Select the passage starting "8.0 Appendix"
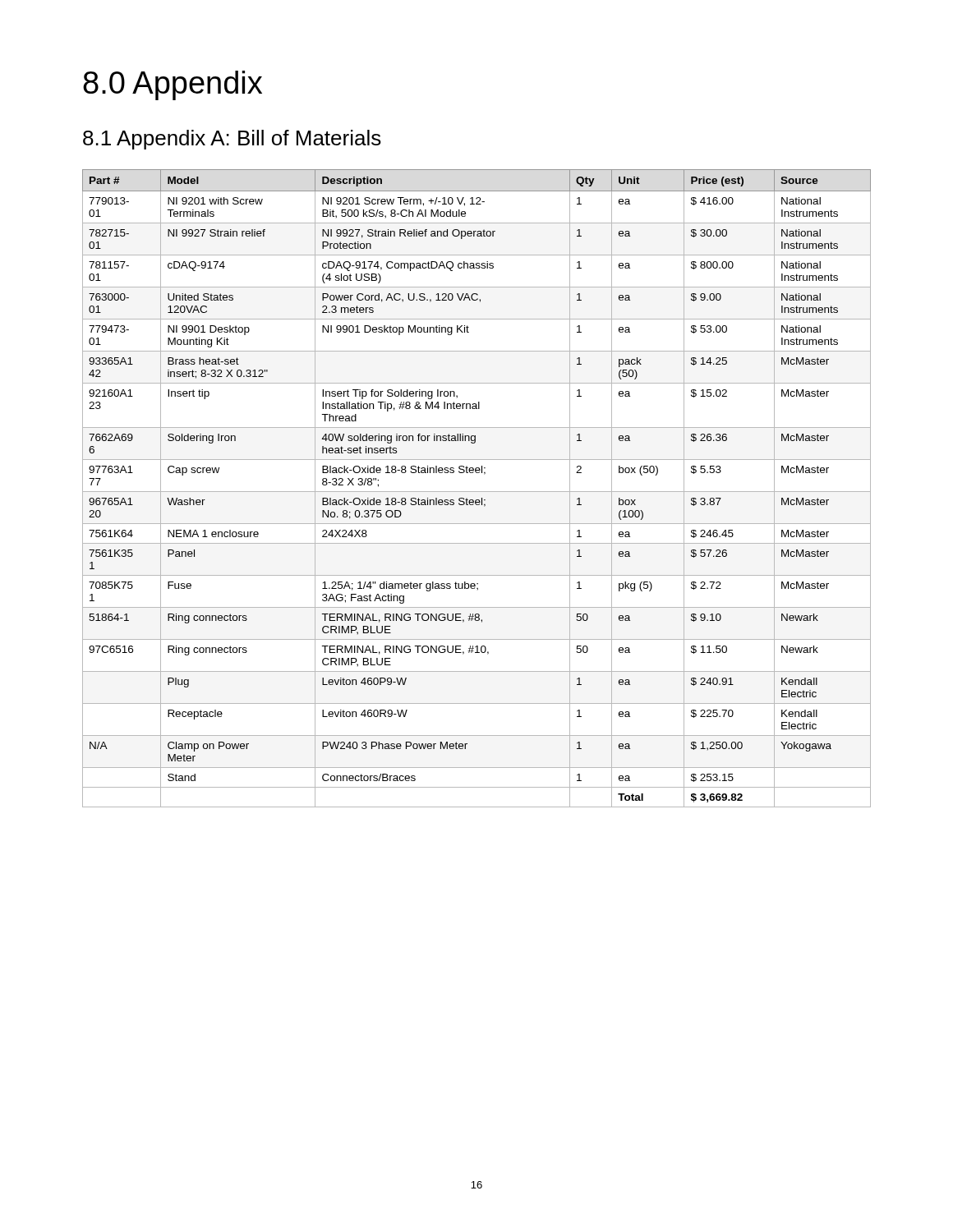Screen dimensions: 1232x953 (173, 85)
